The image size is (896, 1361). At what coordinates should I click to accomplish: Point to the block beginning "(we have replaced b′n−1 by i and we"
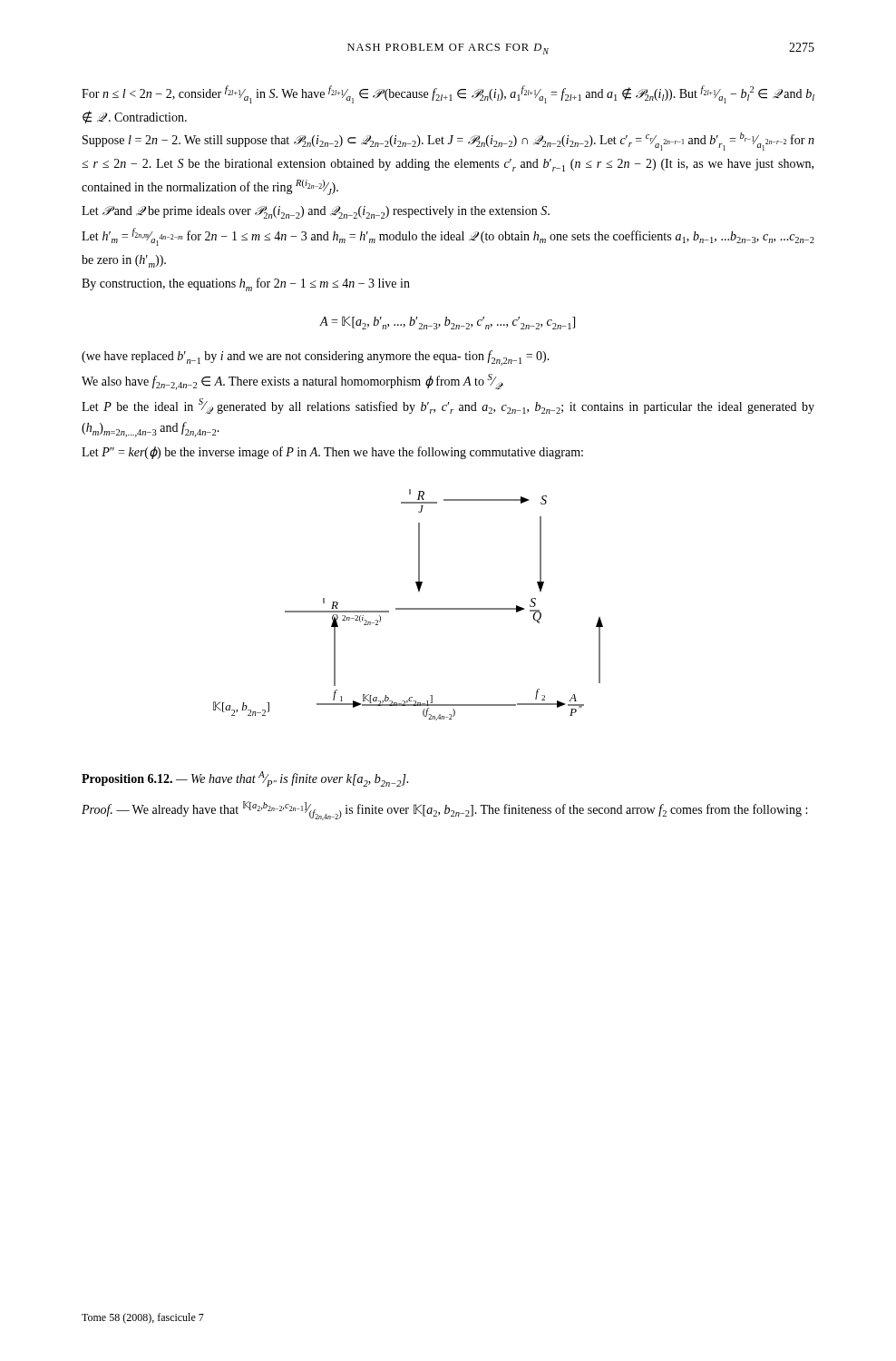click(x=316, y=357)
